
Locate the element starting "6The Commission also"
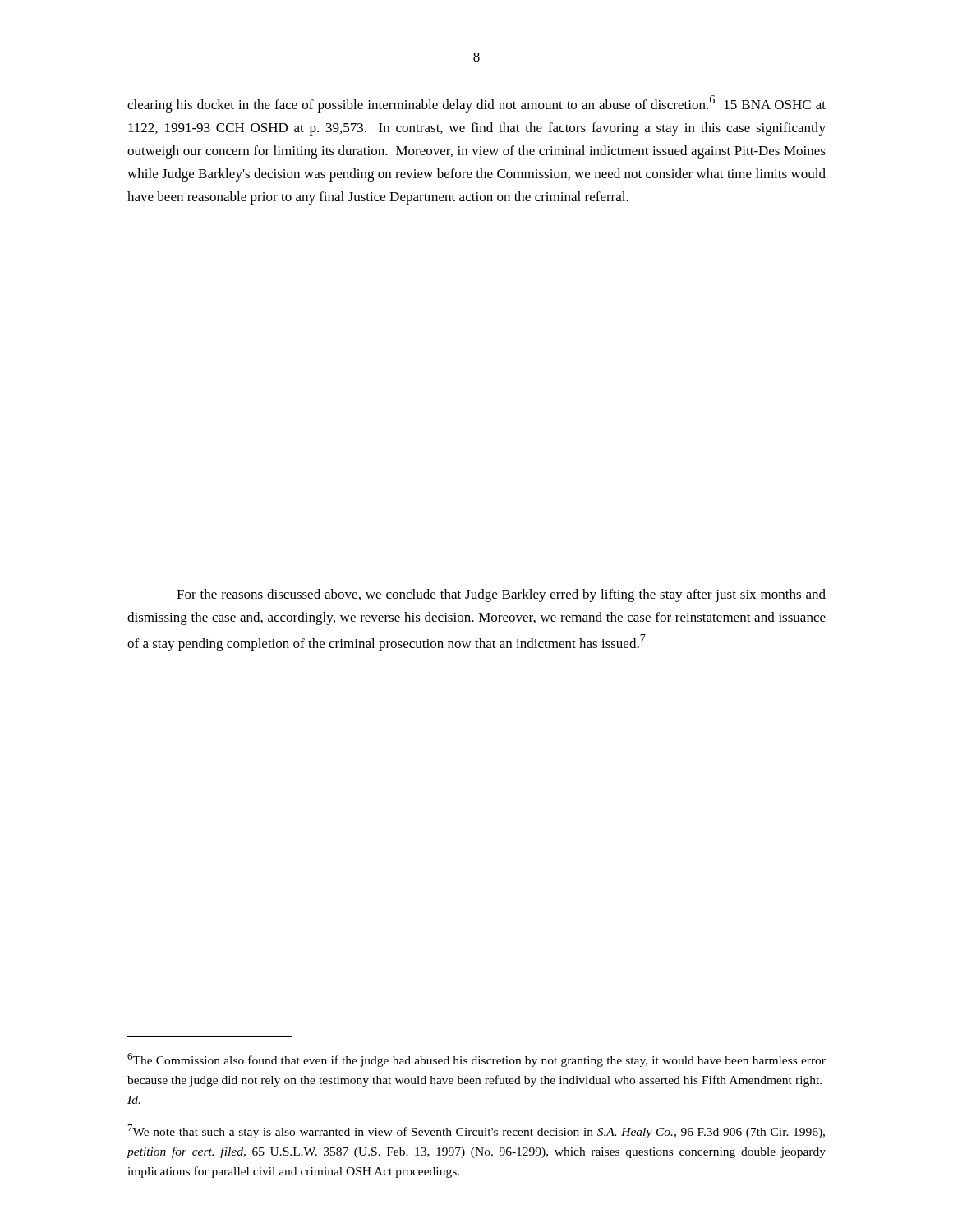pos(476,1078)
